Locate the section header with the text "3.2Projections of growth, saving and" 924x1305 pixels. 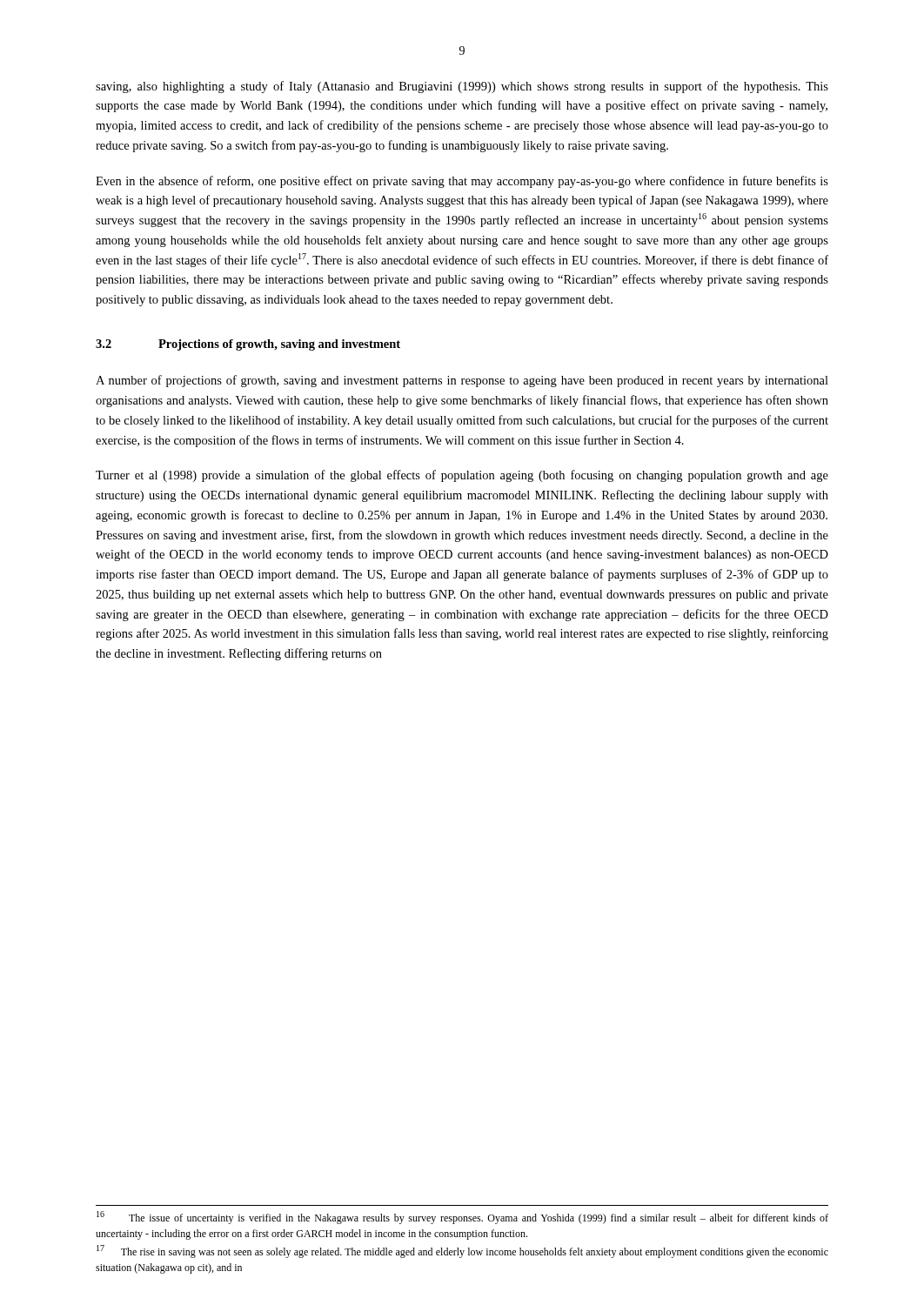[248, 344]
